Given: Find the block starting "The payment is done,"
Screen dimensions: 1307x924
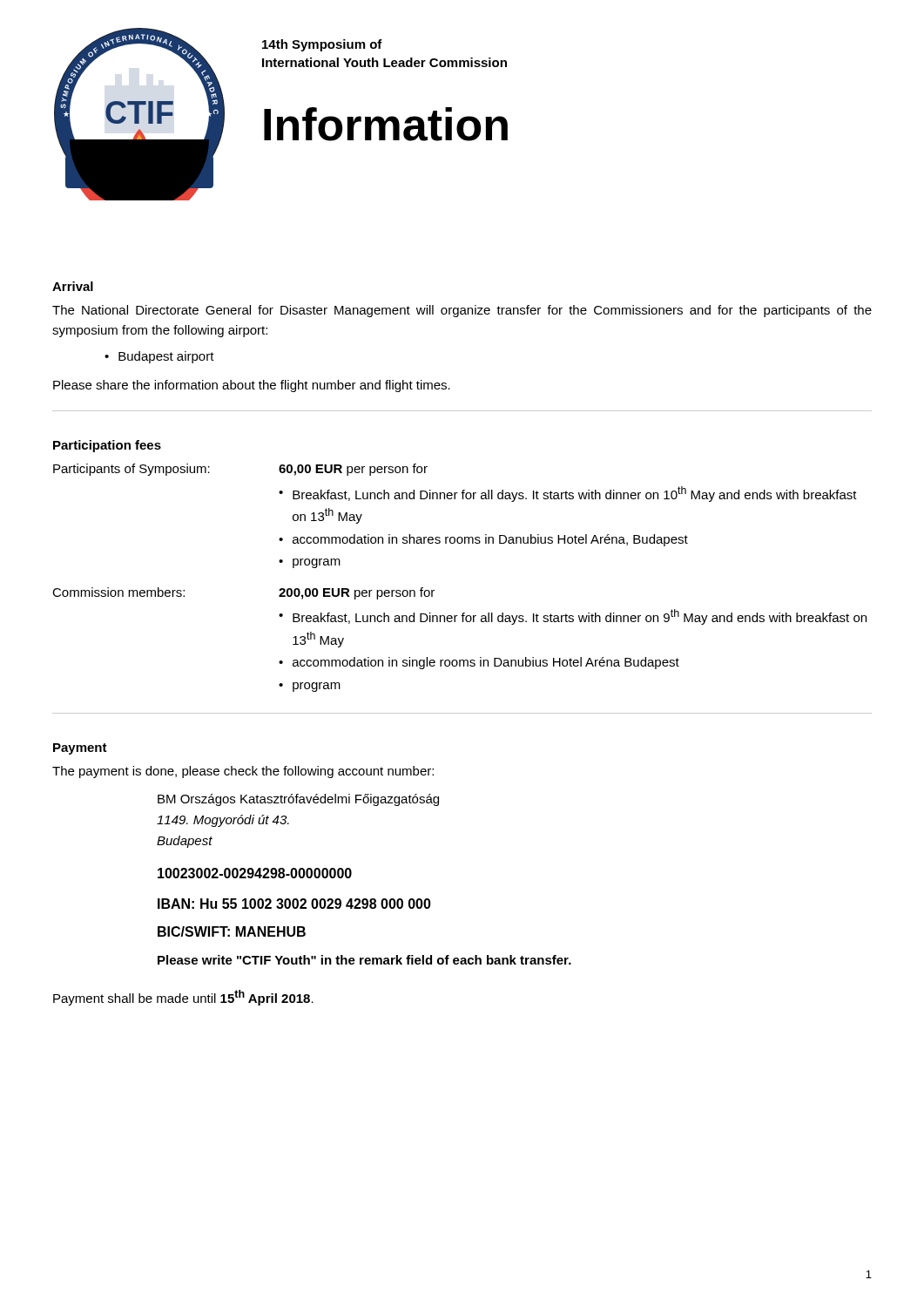Looking at the screenshot, I should [244, 771].
